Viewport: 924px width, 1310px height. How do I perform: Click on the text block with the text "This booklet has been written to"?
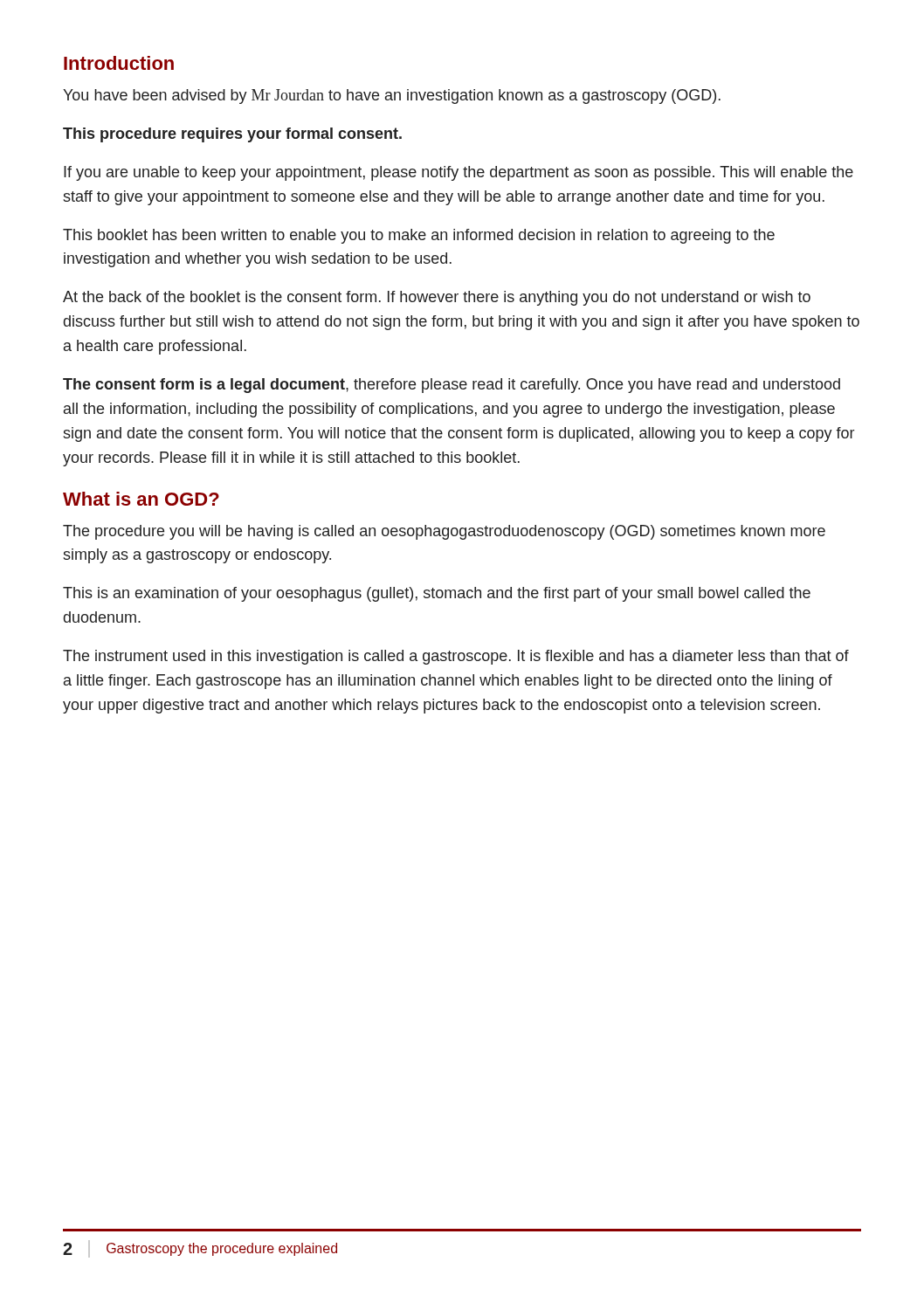(419, 247)
